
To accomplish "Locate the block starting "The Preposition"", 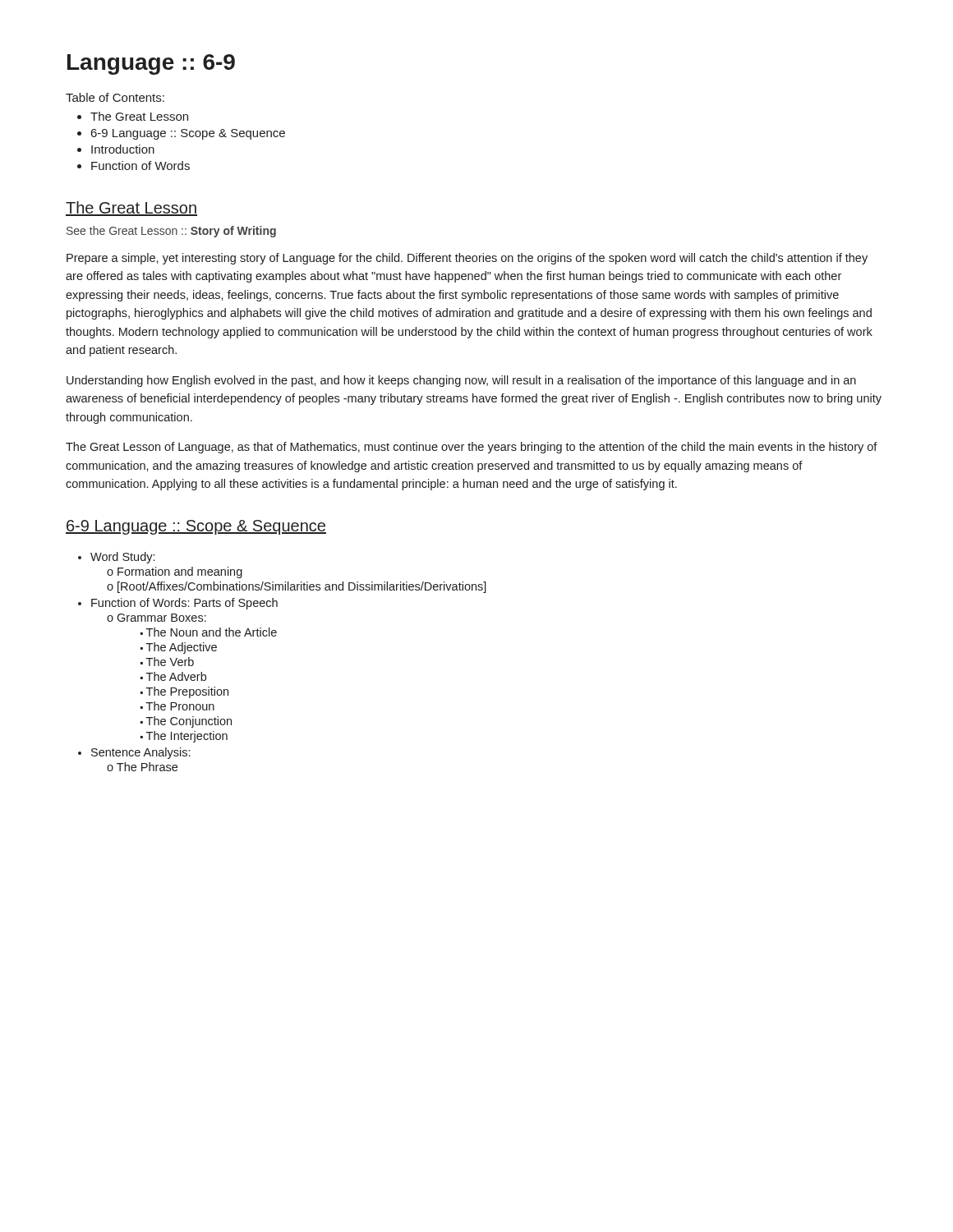I will click(x=188, y=691).
